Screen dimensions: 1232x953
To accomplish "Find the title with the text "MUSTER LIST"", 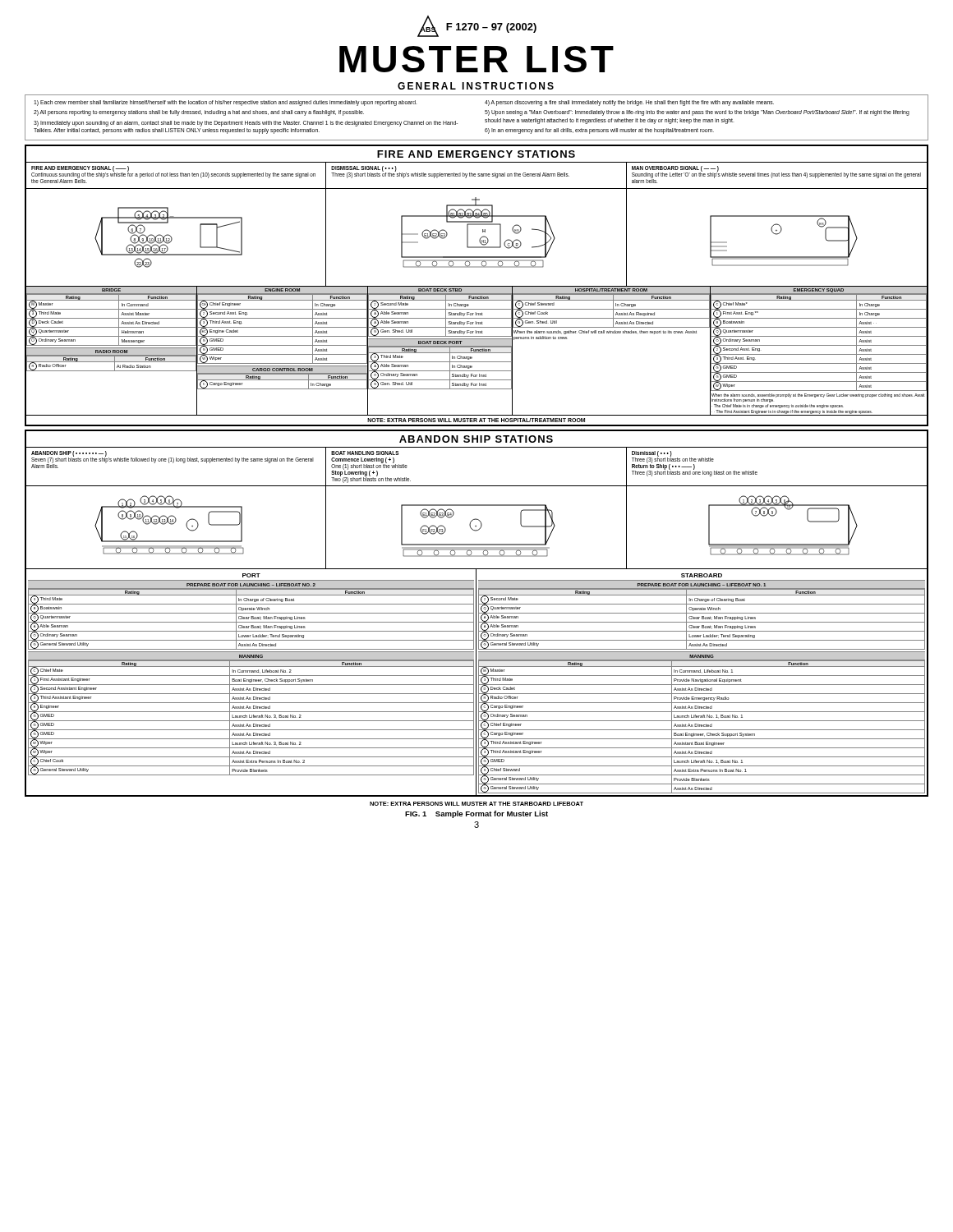I will (476, 59).
